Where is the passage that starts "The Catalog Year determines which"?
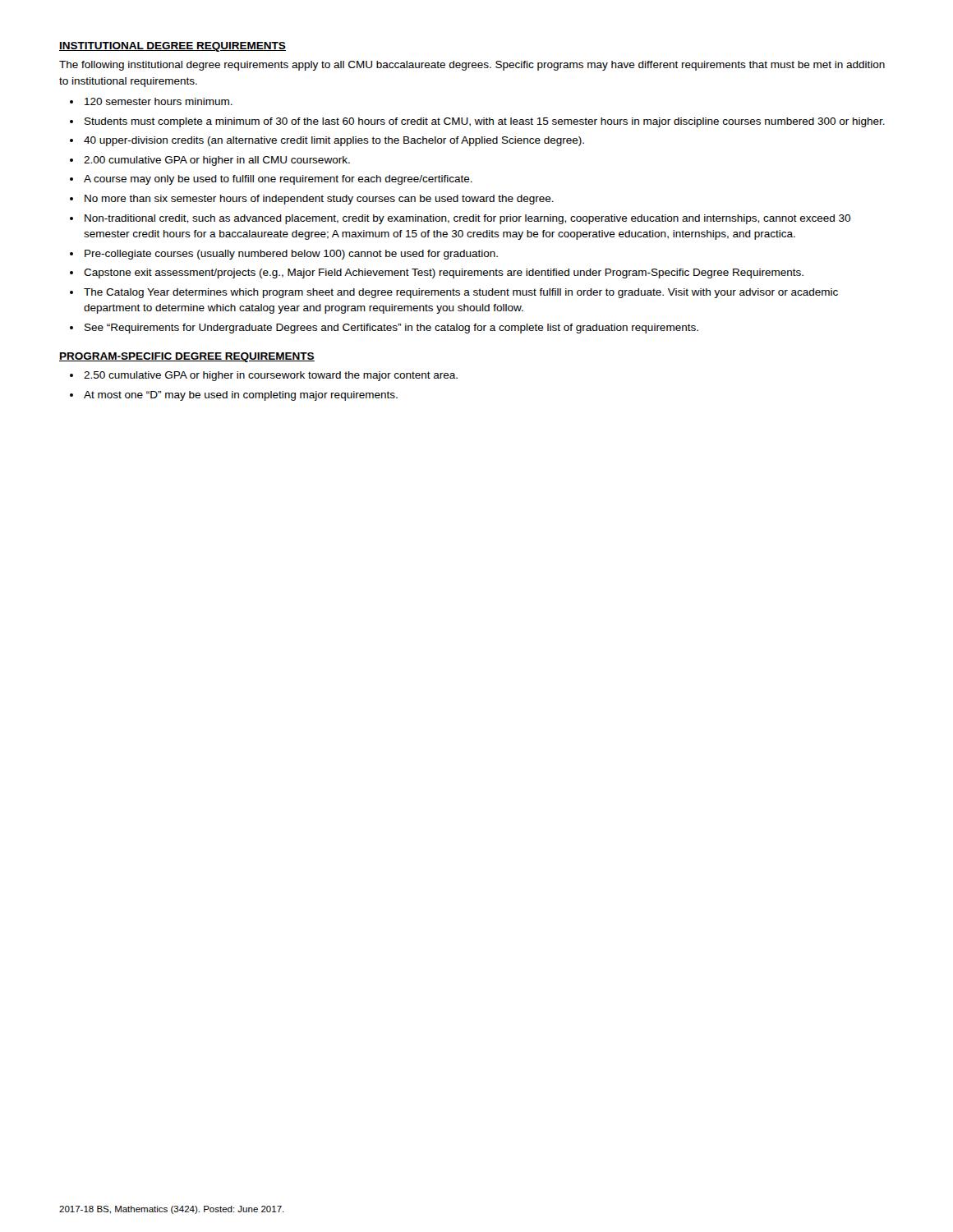 click(x=461, y=300)
